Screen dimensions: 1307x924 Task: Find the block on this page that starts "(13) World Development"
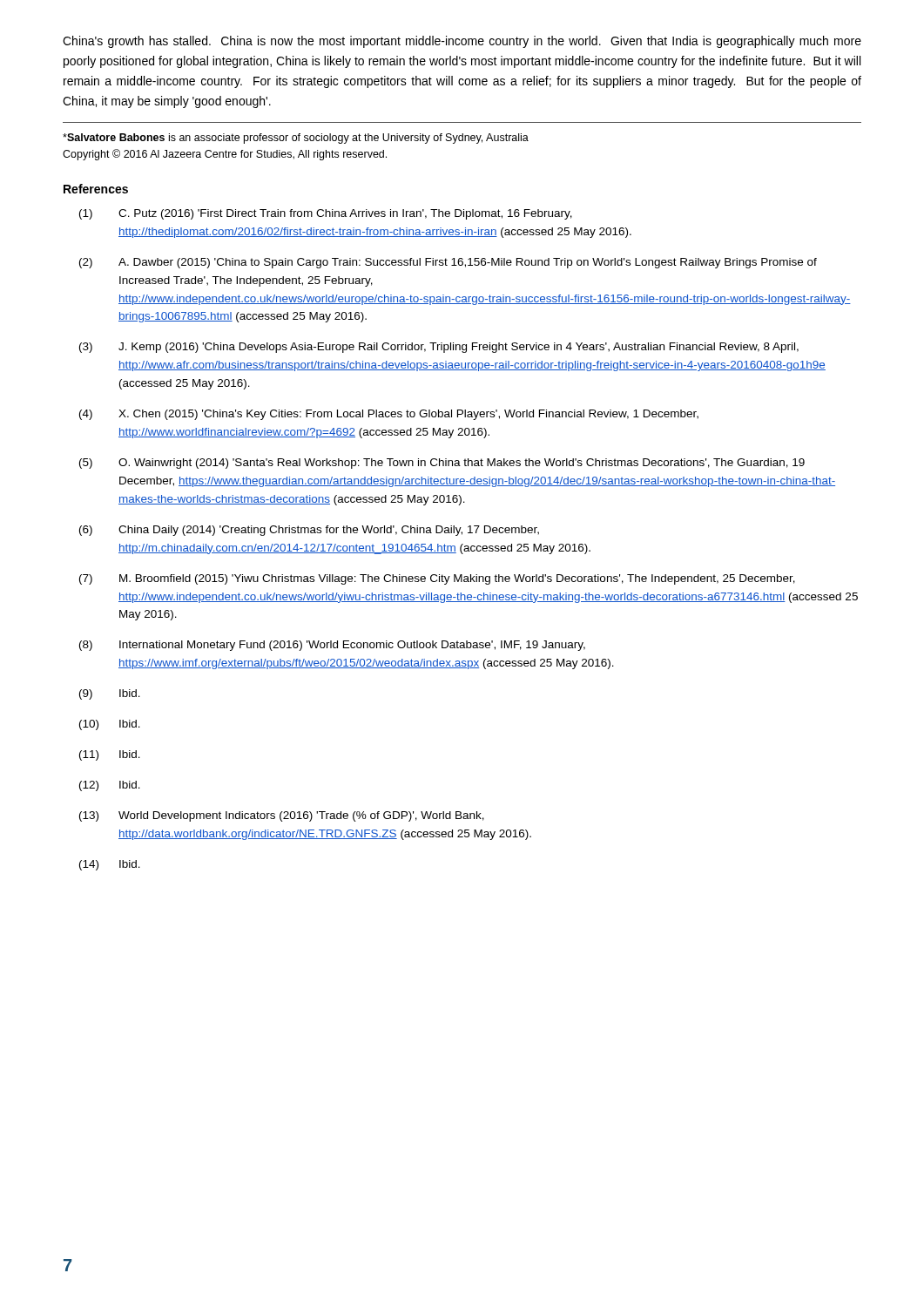[462, 825]
